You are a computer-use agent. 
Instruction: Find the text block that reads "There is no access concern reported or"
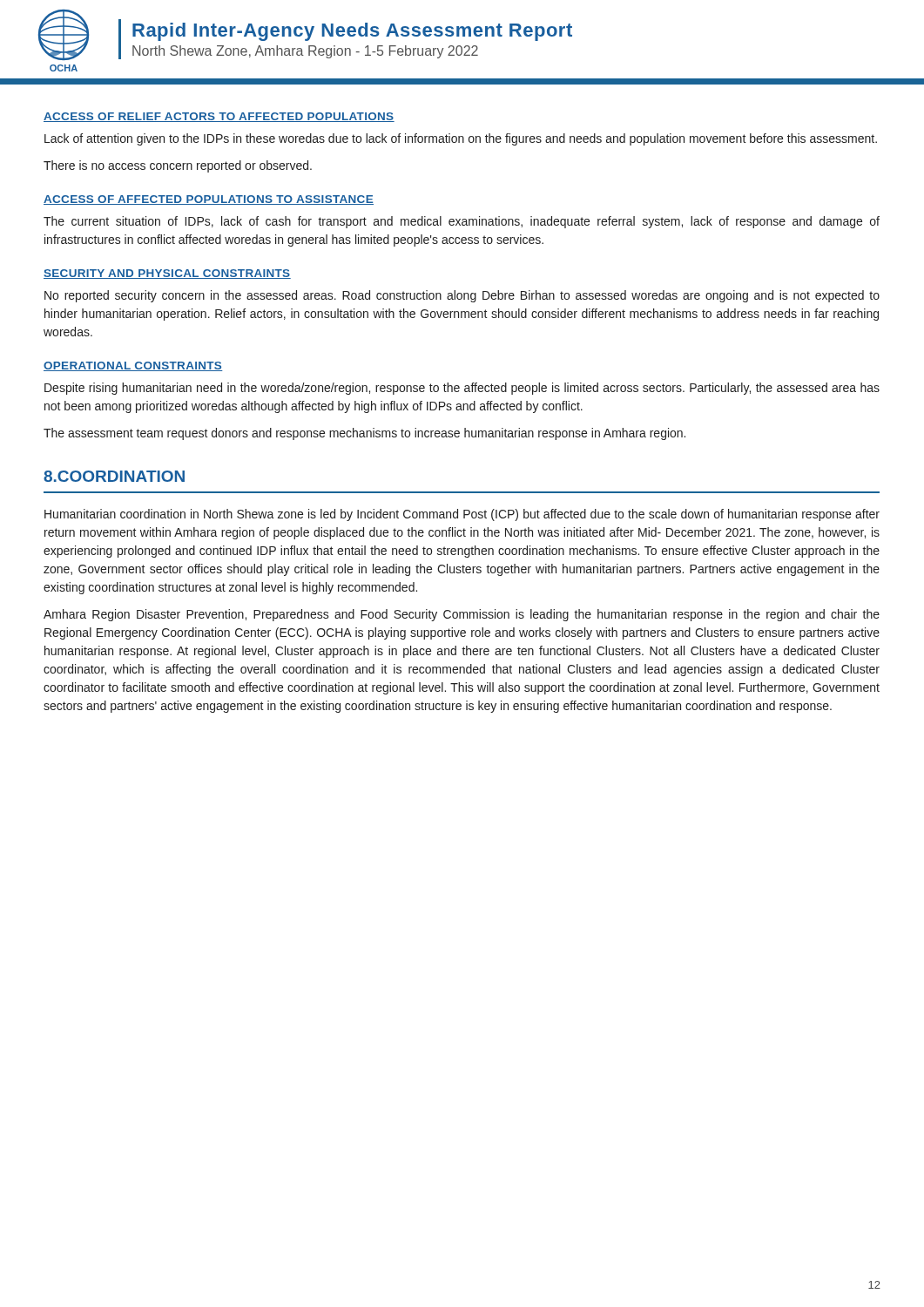(x=178, y=166)
